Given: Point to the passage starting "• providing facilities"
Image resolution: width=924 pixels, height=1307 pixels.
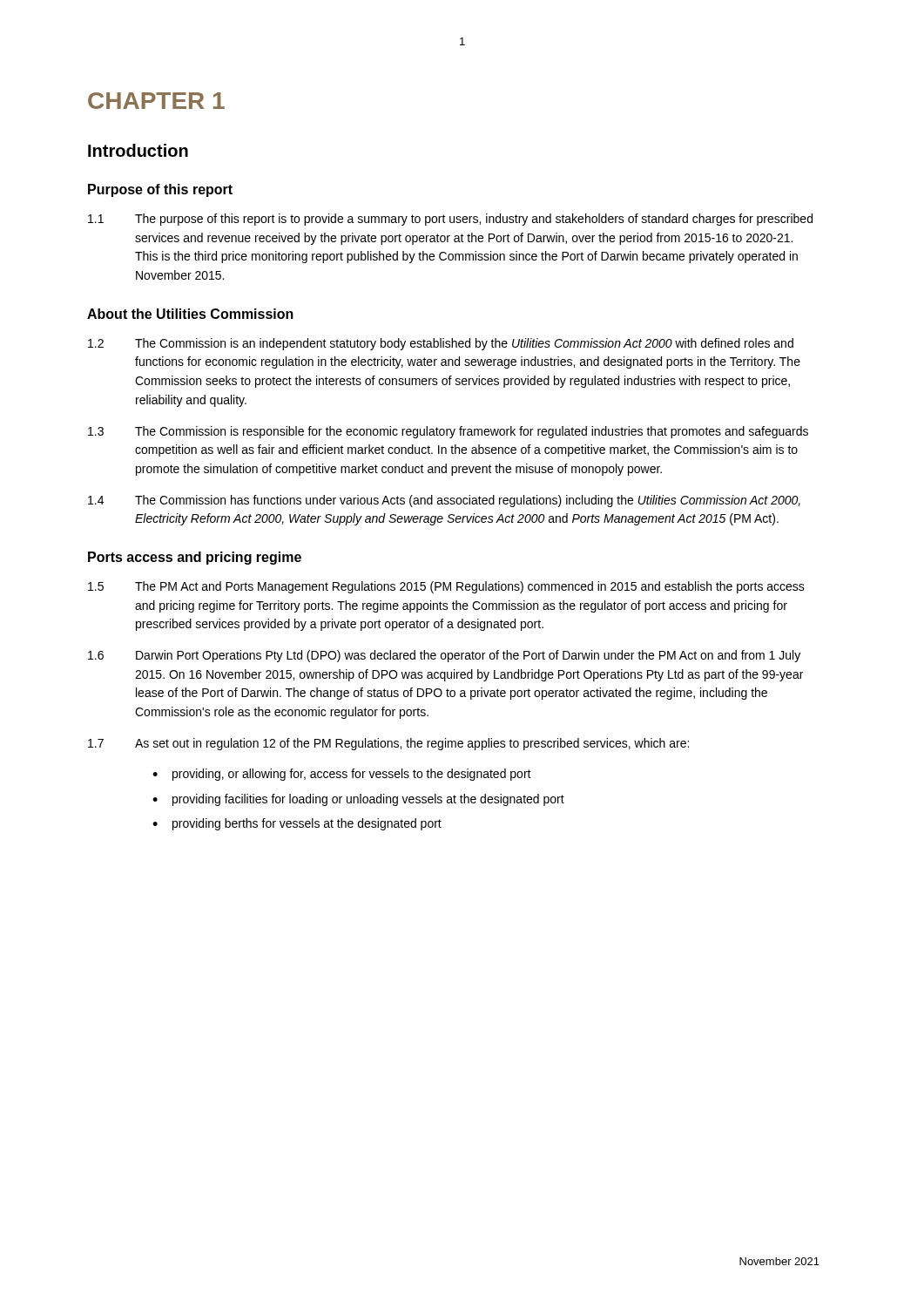Looking at the screenshot, I should (x=358, y=800).
